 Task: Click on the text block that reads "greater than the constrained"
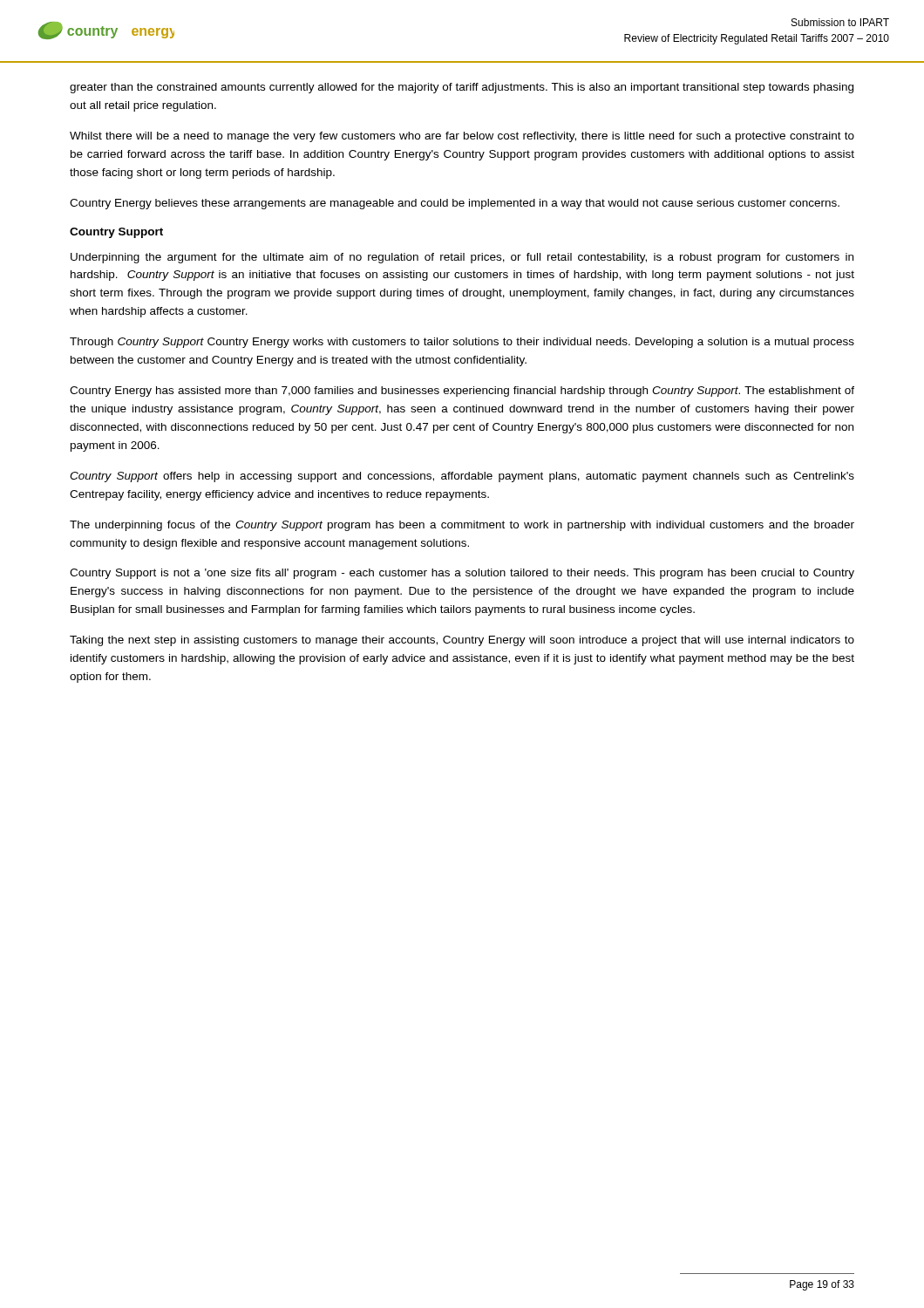[462, 96]
